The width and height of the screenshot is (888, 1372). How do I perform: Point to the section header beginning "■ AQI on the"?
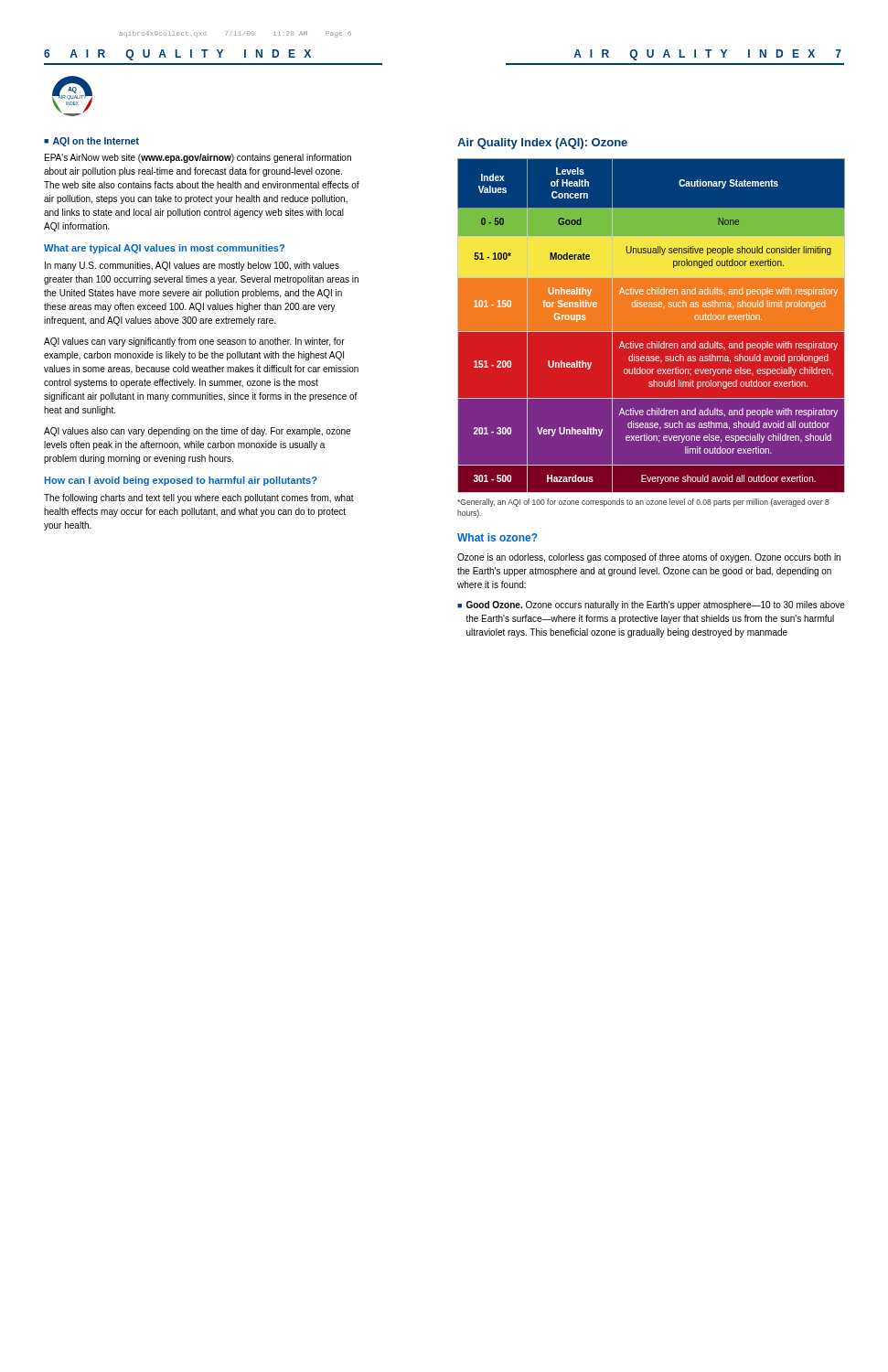point(91,141)
